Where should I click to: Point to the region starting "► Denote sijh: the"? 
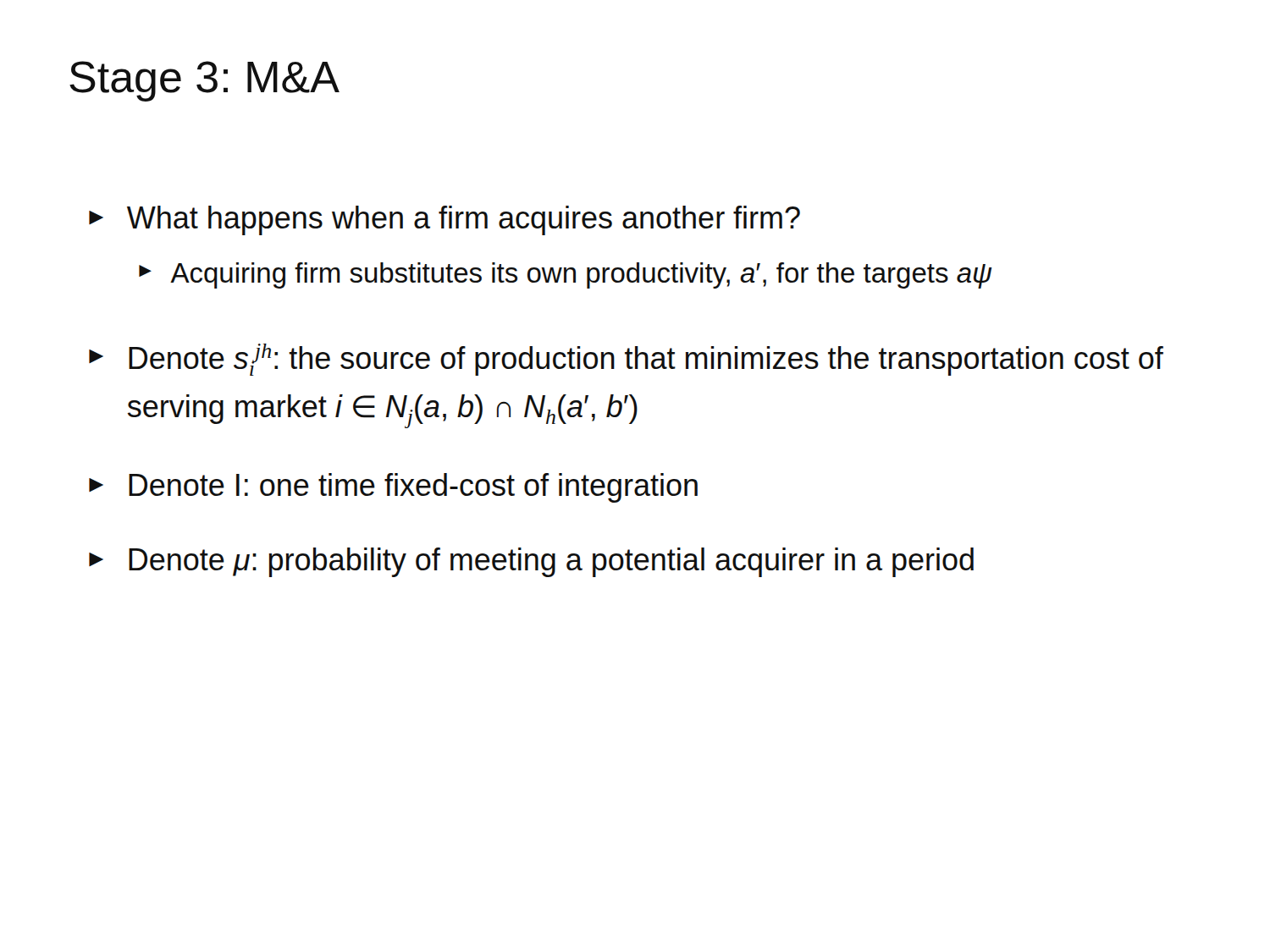click(x=639, y=384)
